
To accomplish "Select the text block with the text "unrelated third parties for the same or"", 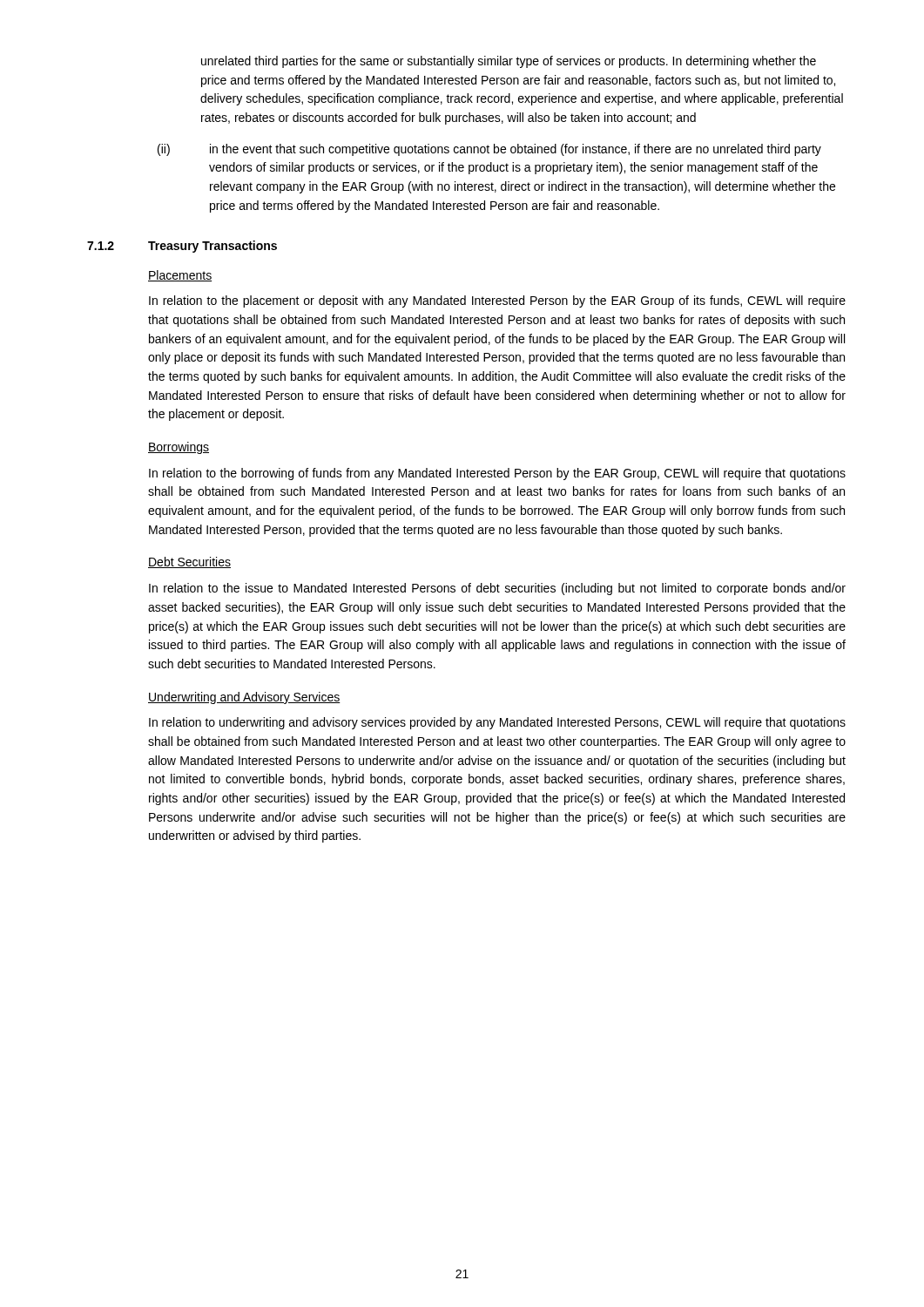I will pyautogui.click(x=522, y=89).
